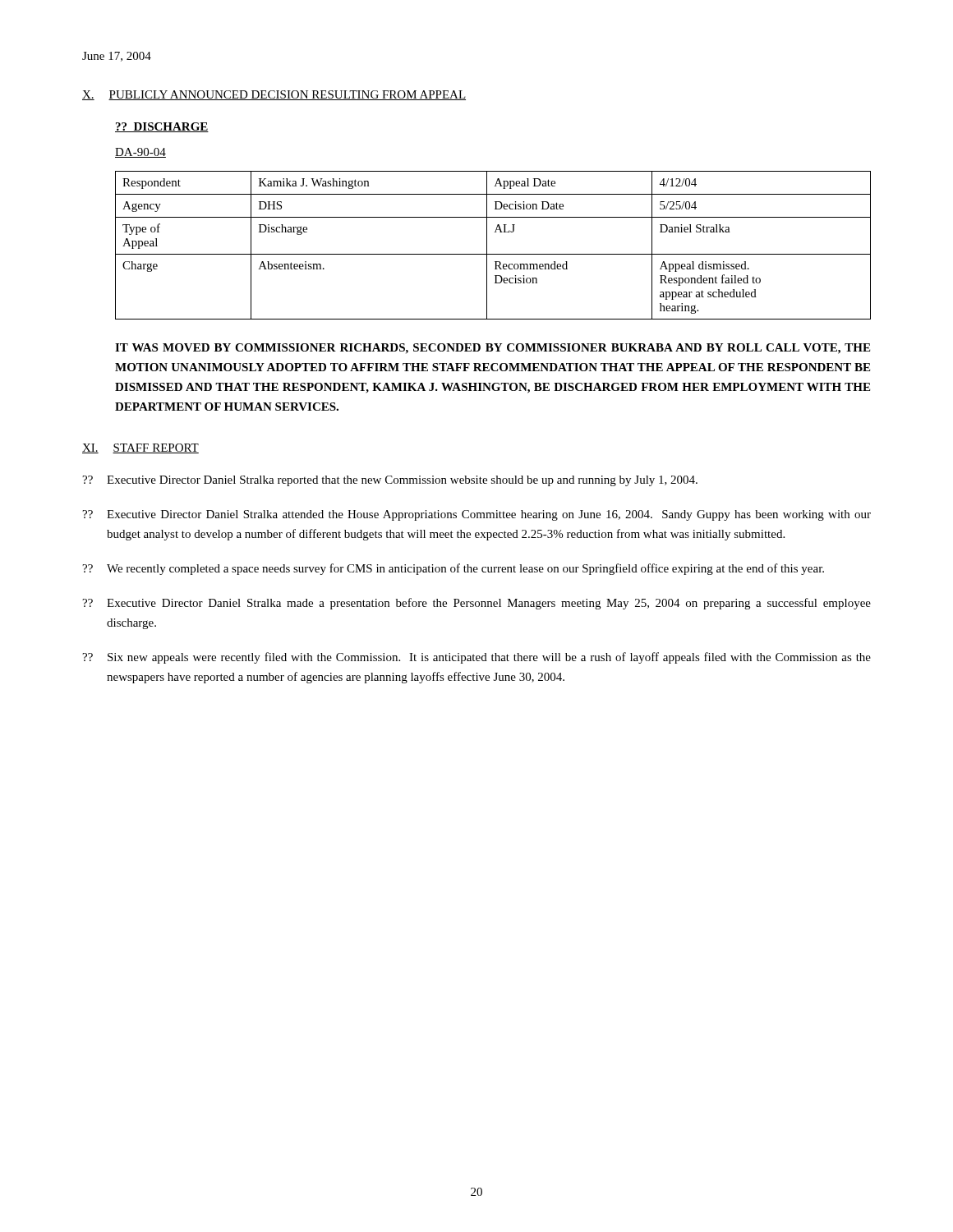Find the text starting "IT WAS MOVED BY COMMISSIONER RICHARDS, SECONDED"

[493, 377]
